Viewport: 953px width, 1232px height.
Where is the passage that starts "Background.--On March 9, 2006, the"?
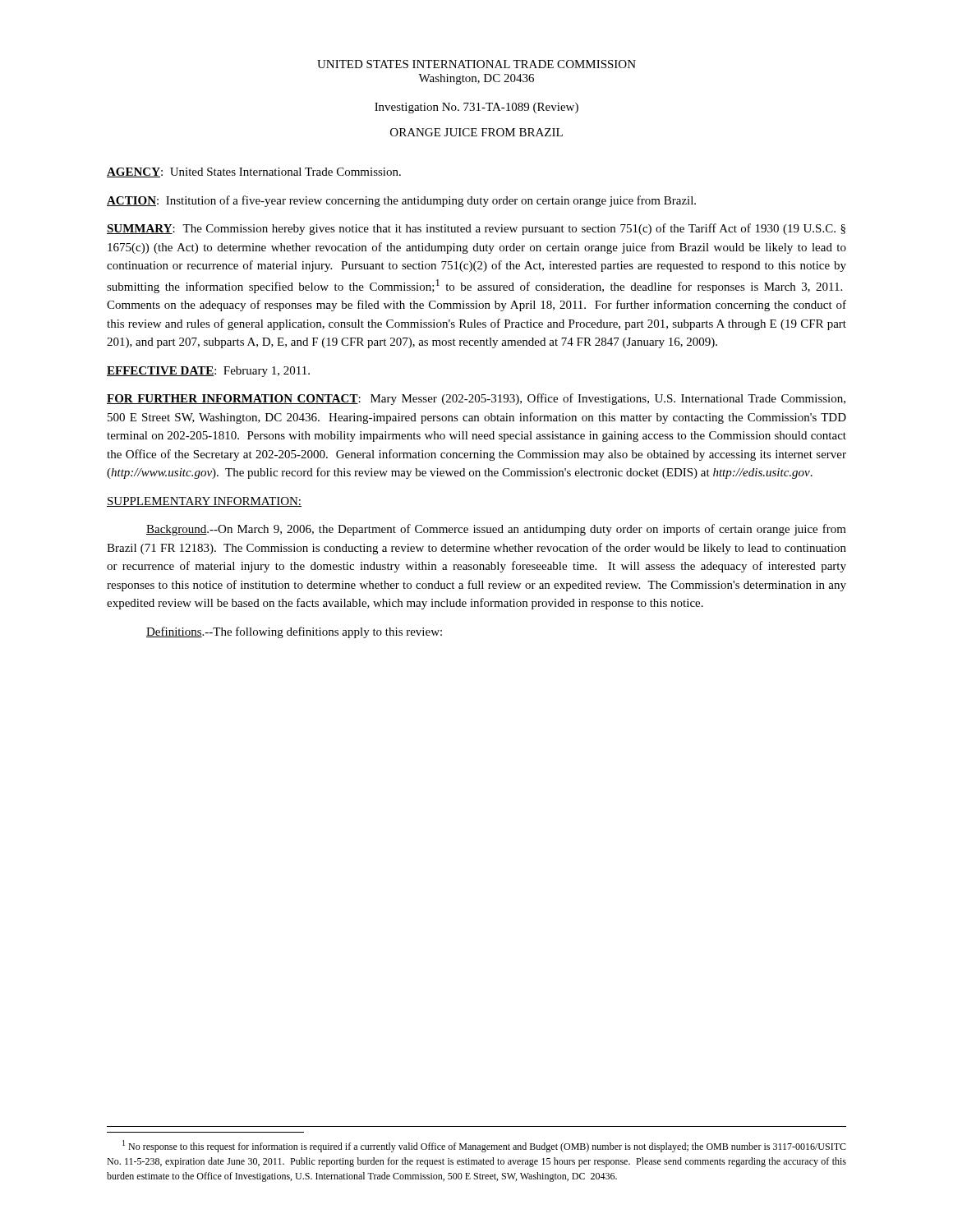pos(476,566)
